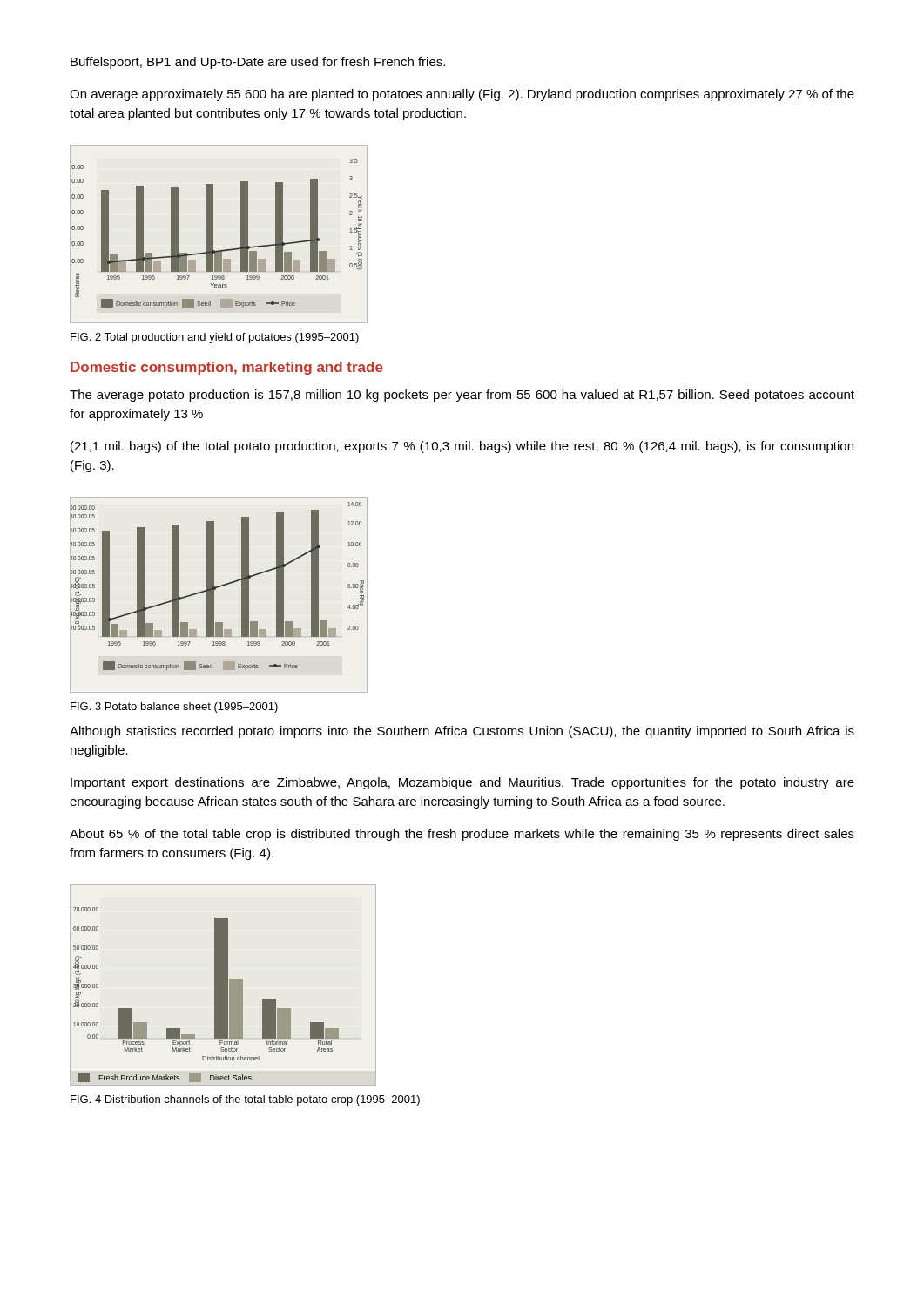This screenshot has width=924, height=1307.
Task: Click on the text block with the text "Although statistics recorded potato imports"
Action: click(x=462, y=740)
